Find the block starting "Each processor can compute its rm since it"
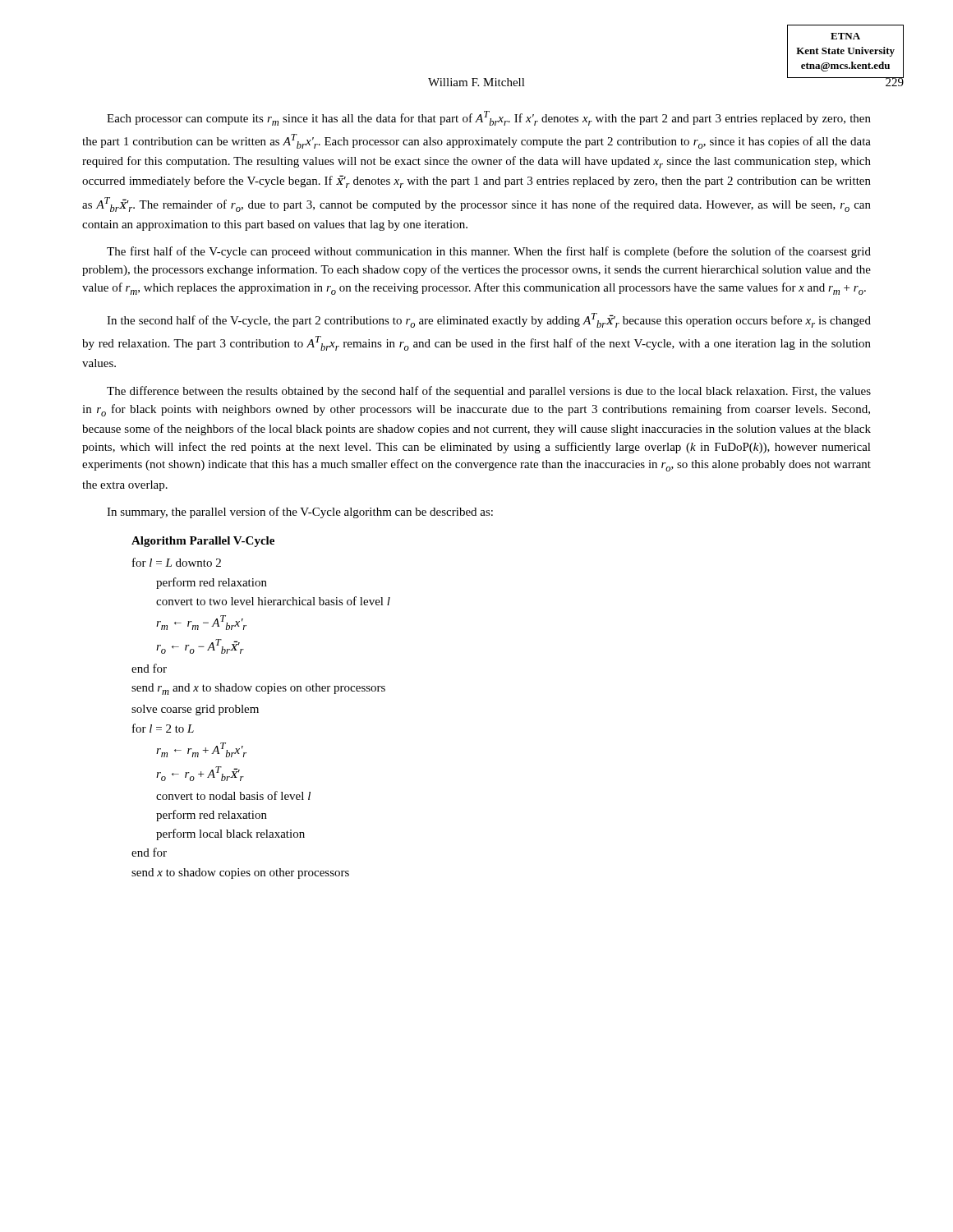Image resolution: width=953 pixels, height=1232 pixels. pyautogui.click(x=476, y=169)
